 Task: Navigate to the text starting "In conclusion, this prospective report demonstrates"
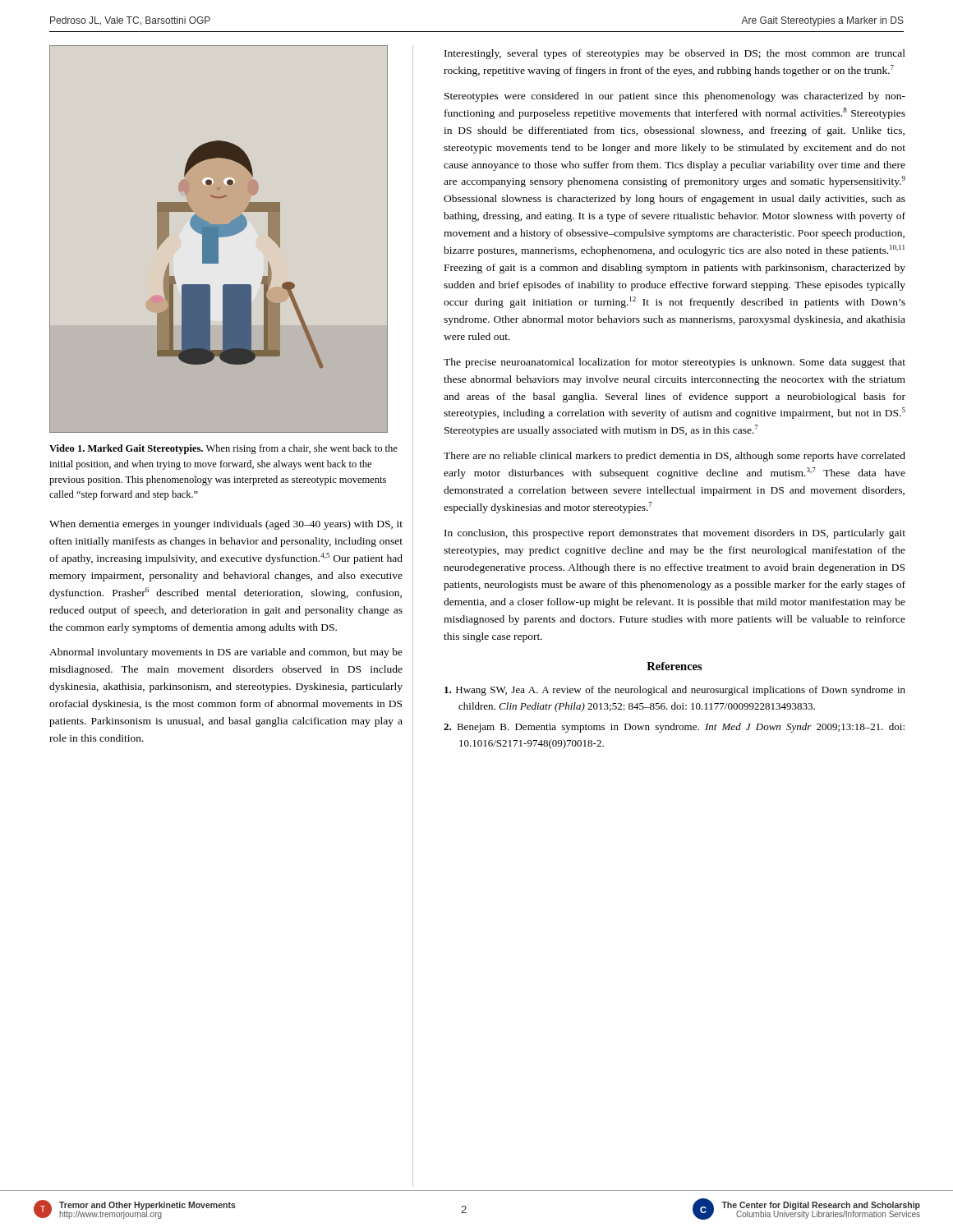pos(674,584)
